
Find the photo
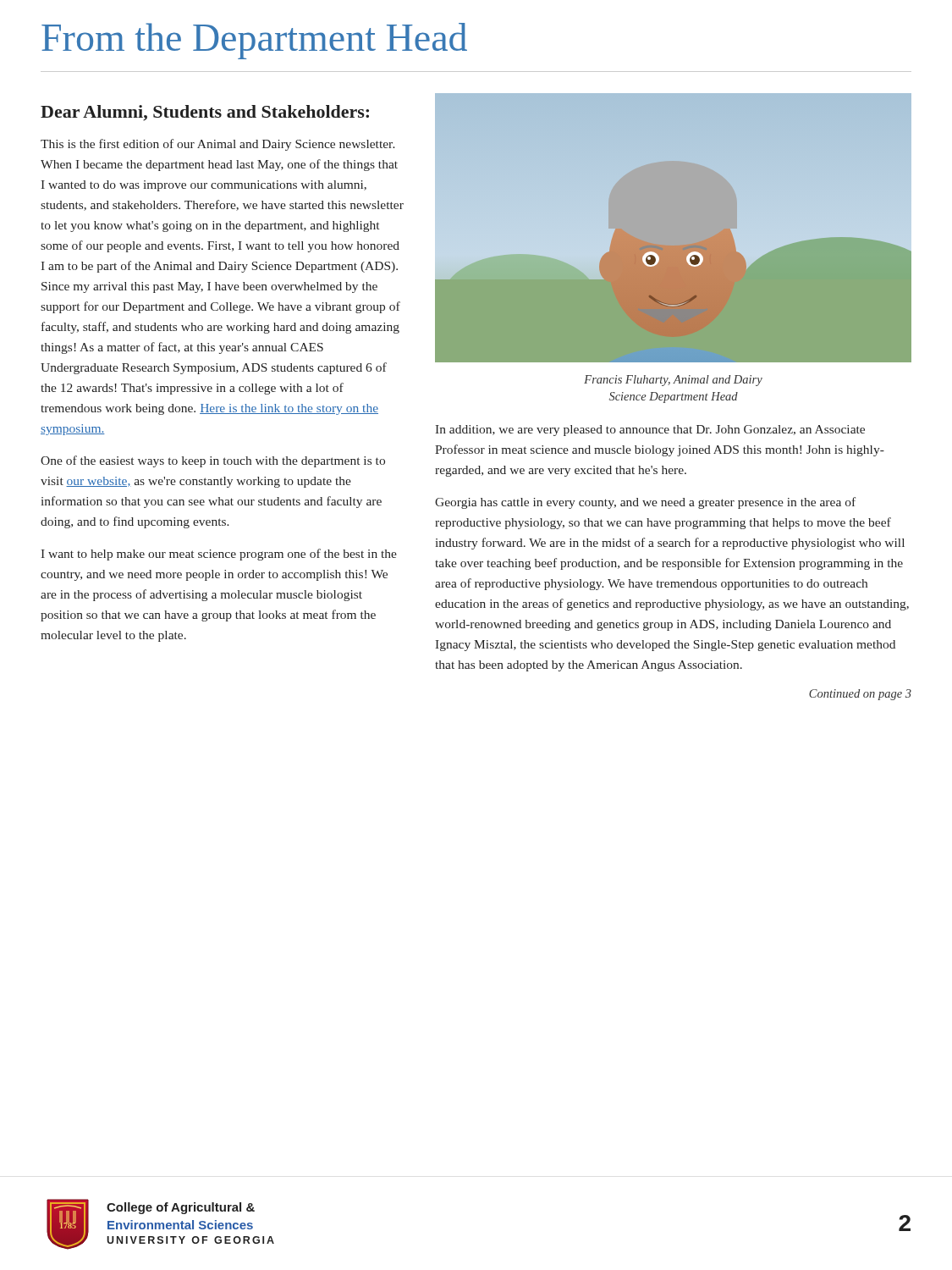click(x=673, y=229)
